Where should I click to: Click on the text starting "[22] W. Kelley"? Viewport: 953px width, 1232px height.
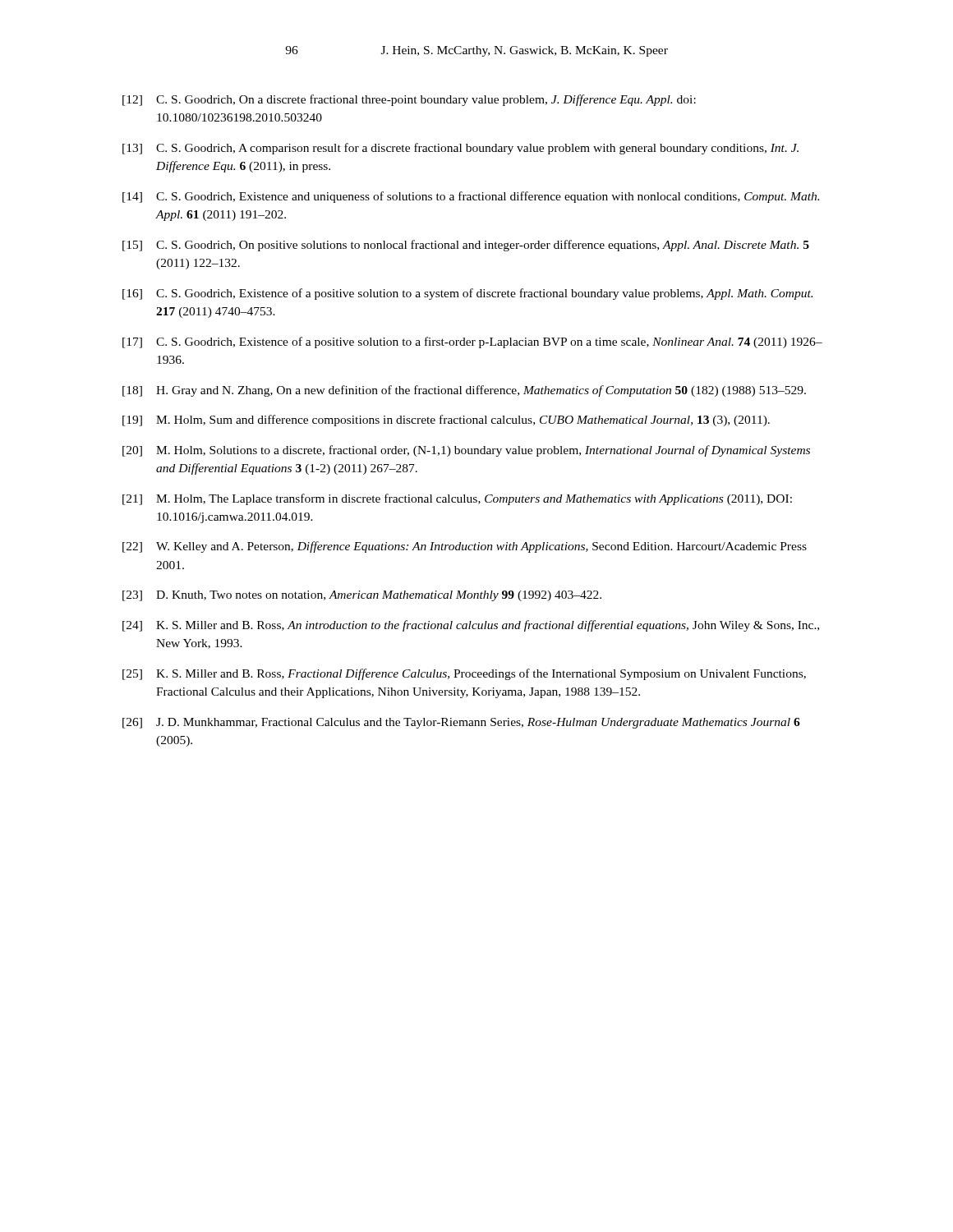[x=476, y=556]
